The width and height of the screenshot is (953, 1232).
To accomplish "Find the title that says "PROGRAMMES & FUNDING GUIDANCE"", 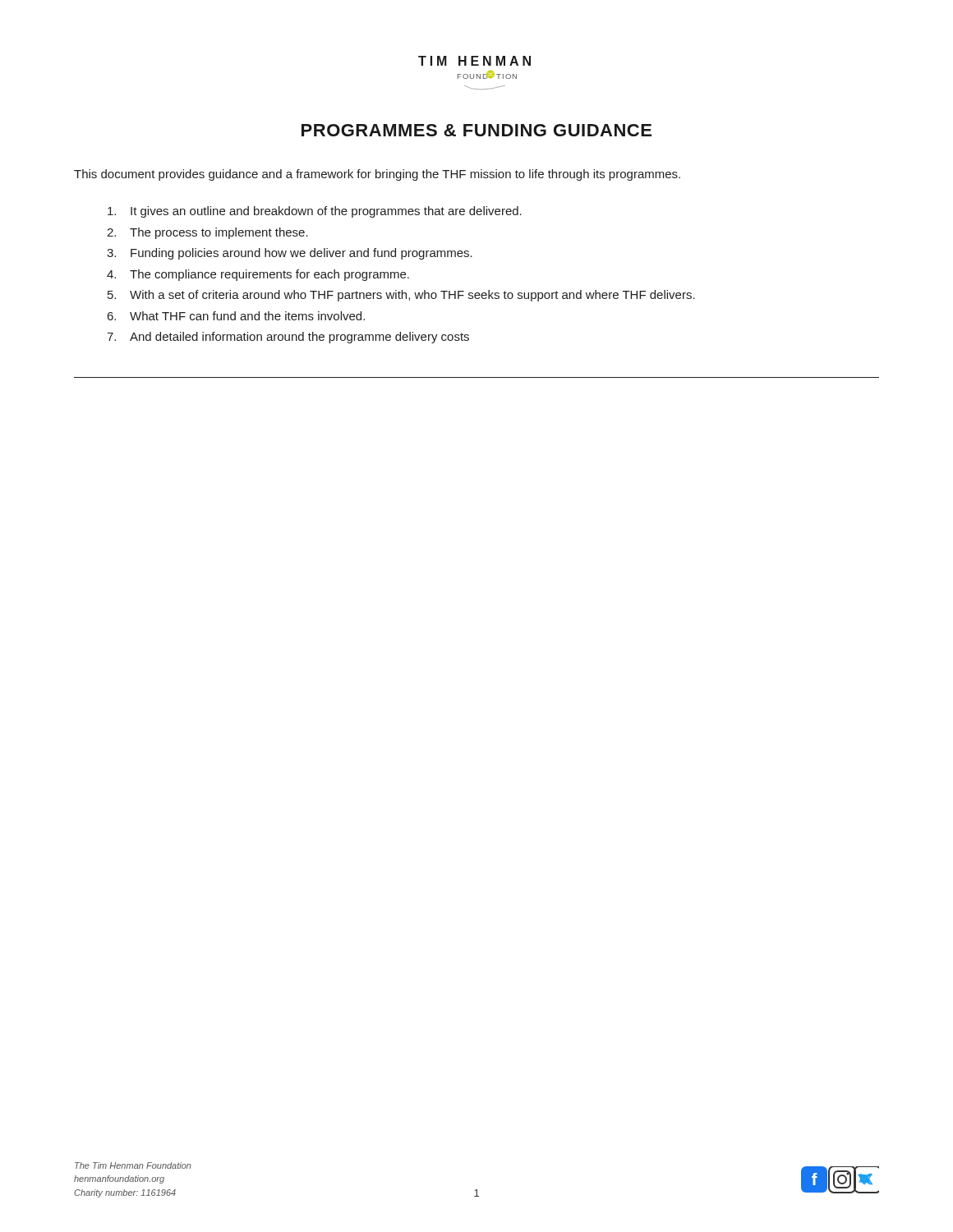I will click(476, 130).
